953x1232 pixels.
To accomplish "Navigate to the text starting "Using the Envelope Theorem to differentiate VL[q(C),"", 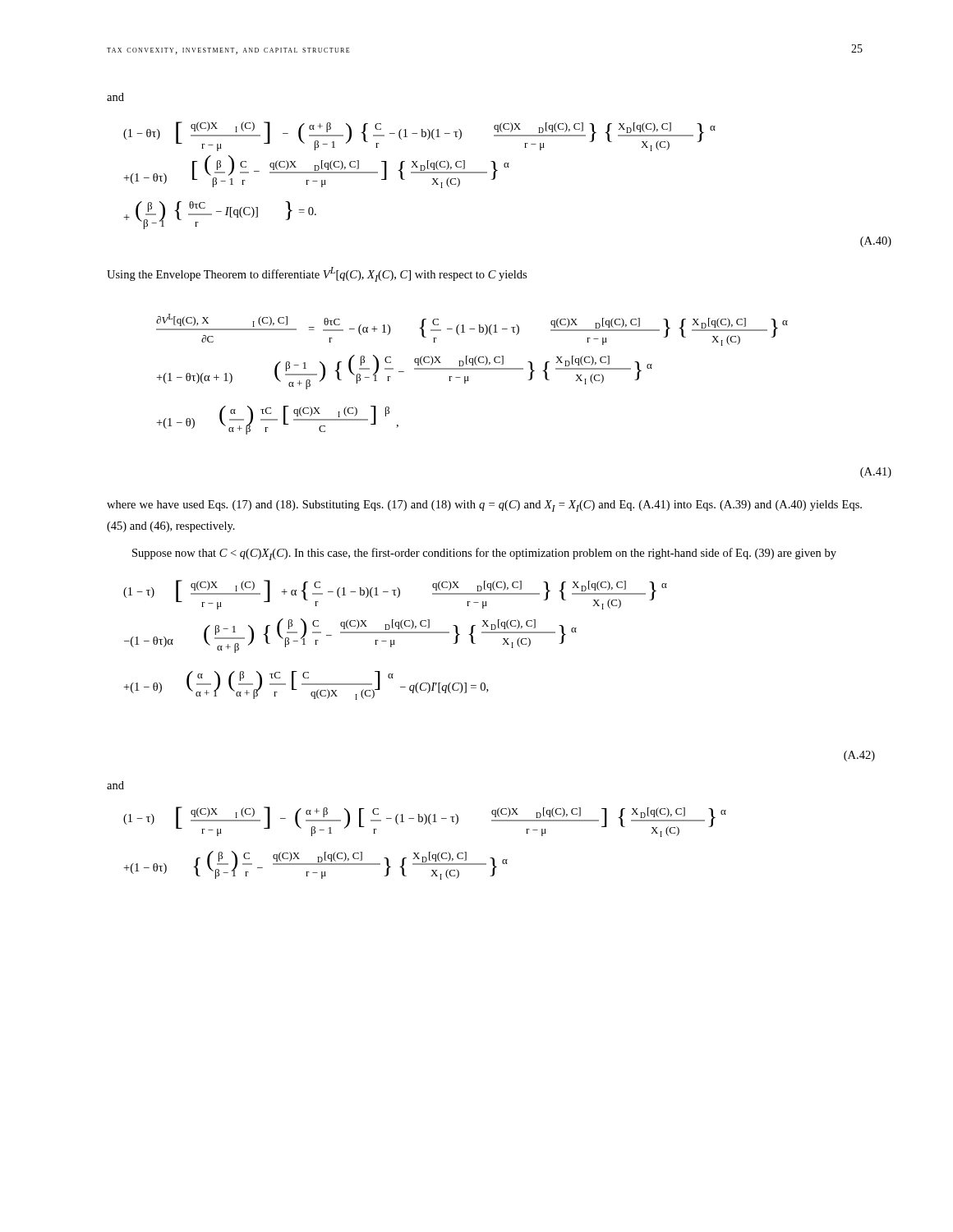I will point(317,274).
